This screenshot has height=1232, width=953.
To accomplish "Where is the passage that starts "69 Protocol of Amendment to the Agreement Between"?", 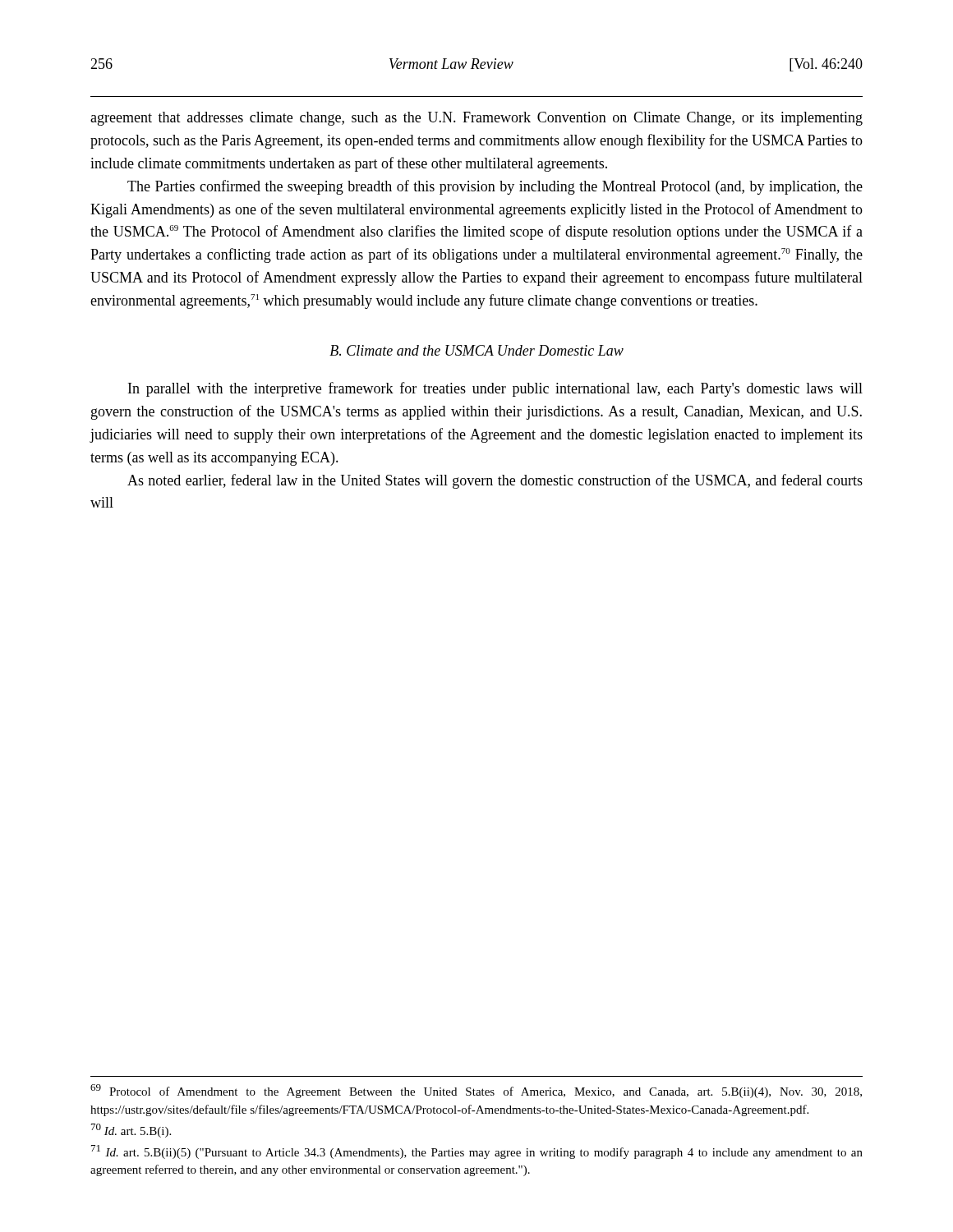I will [476, 1100].
